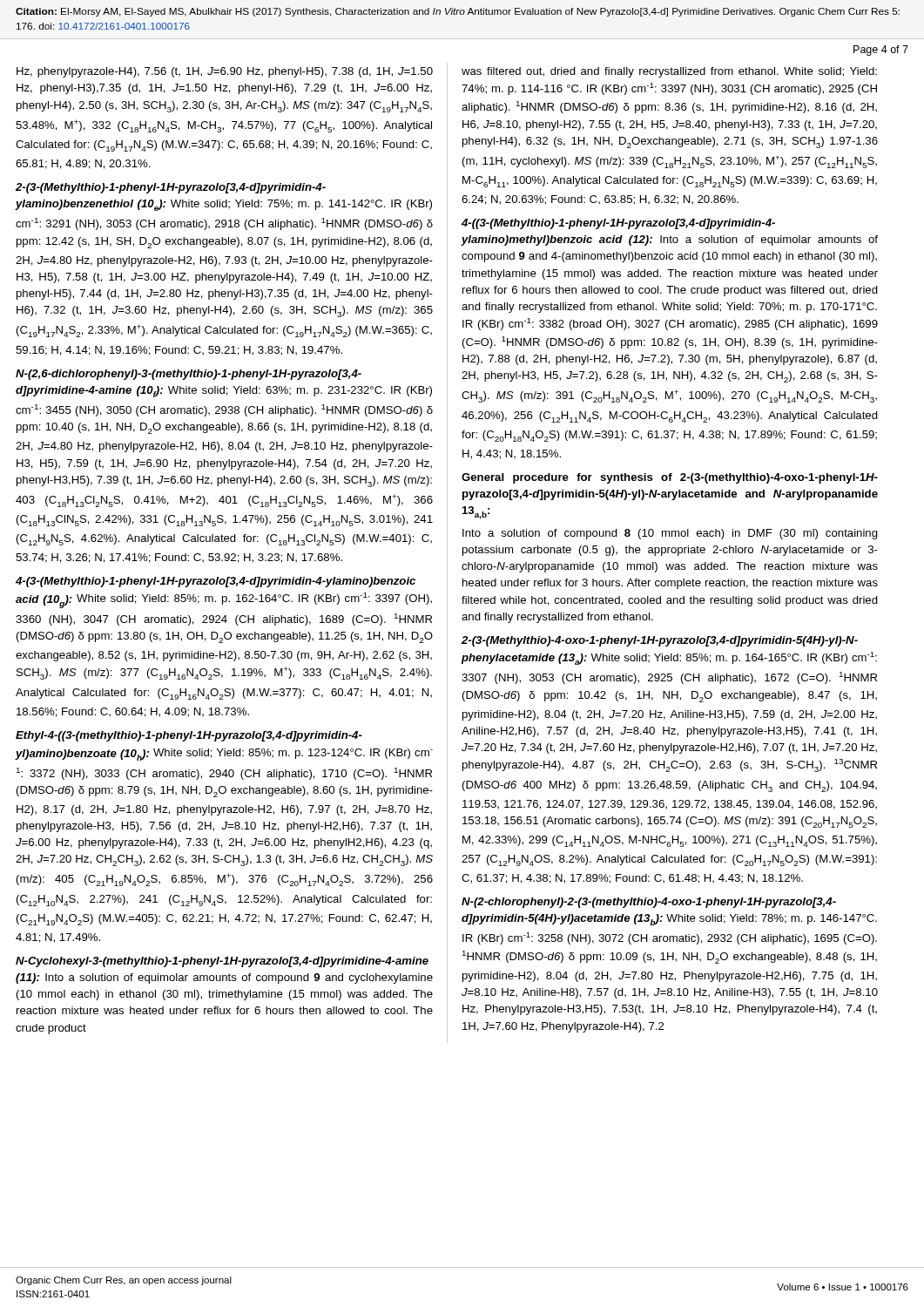Find the text block that reads "N-(2-chlorophenyl)-2-(3-(methylthio)-4-oxo-1-phenyl-1H-pyrazolo[3,4-d]pyrimidin-5(4H)-yl)acetamide (13b): White solid; Yield: 78%; m. p."
Screen dimensions: 1307x924
click(670, 964)
